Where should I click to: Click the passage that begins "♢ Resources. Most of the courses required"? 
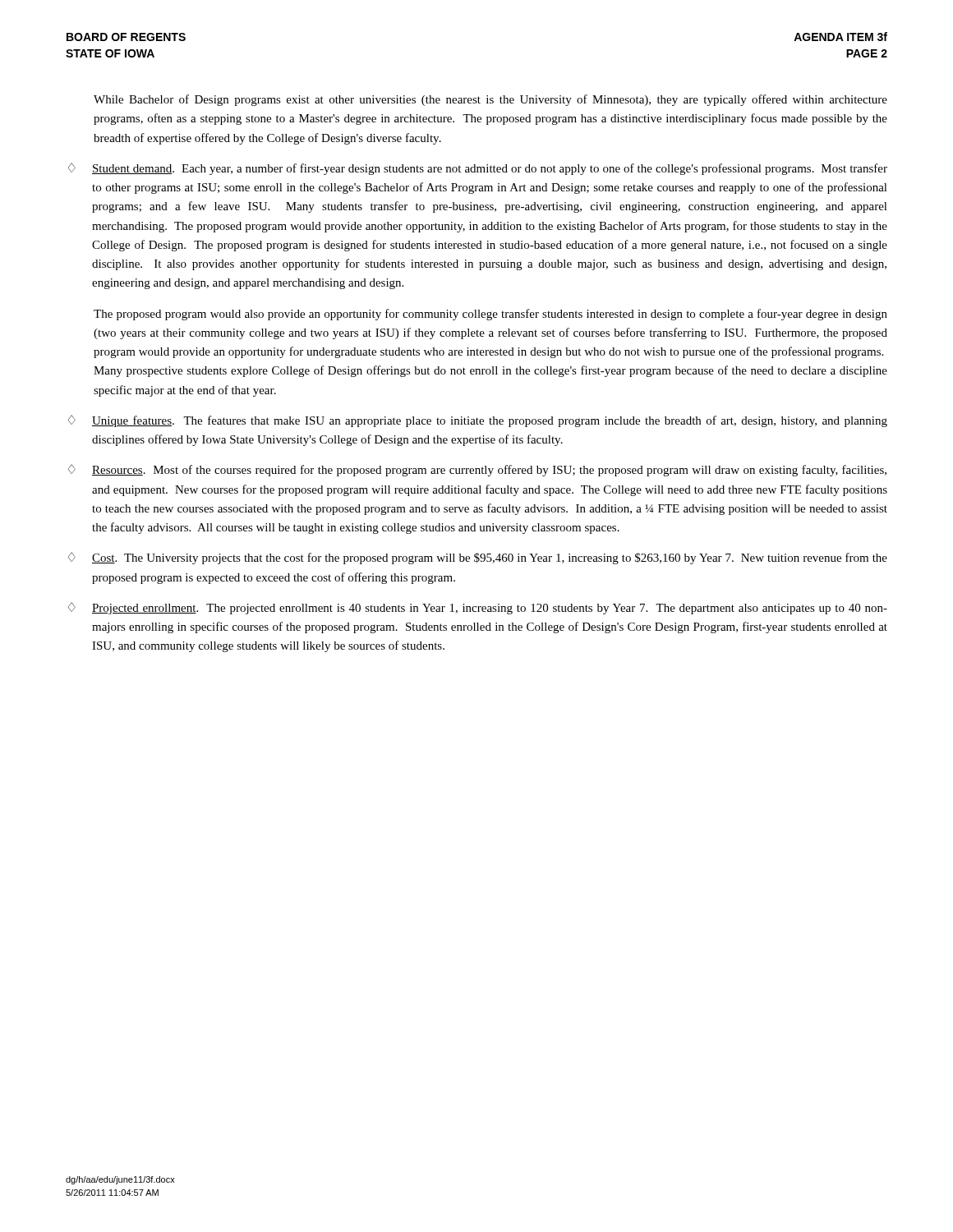(x=476, y=499)
